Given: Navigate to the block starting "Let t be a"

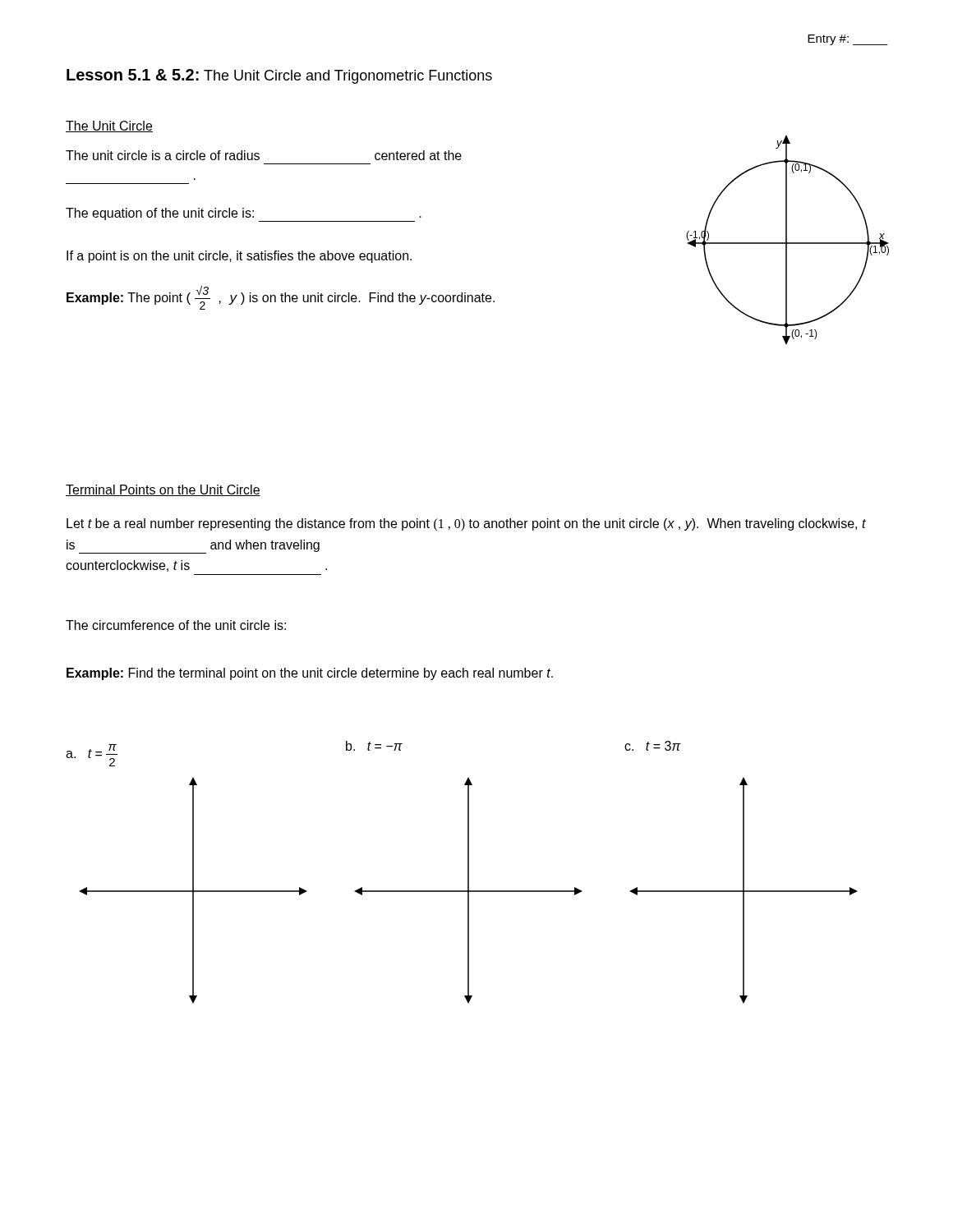Looking at the screenshot, I should (466, 525).
